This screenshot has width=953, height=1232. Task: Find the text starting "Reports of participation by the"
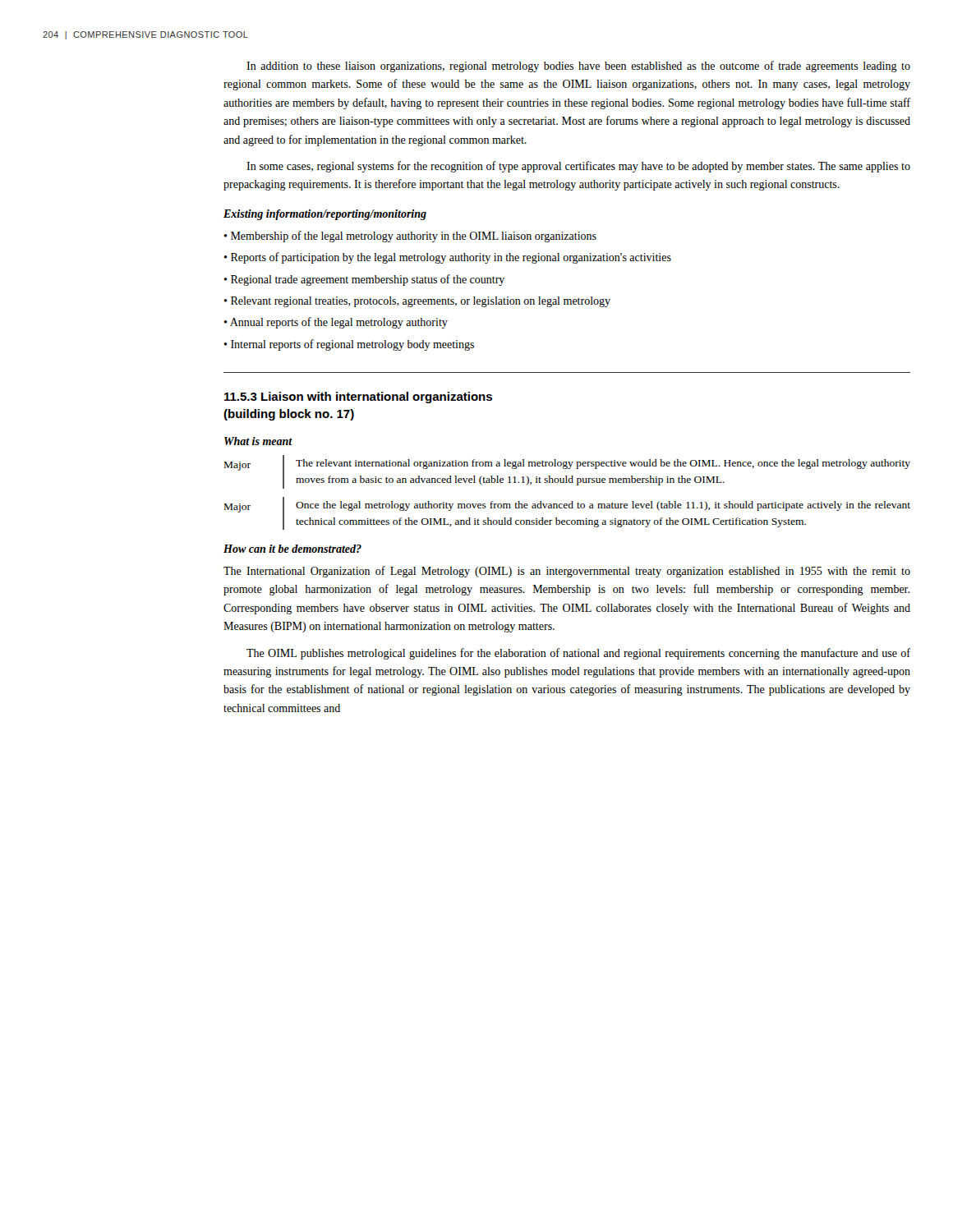coord(451,258)
